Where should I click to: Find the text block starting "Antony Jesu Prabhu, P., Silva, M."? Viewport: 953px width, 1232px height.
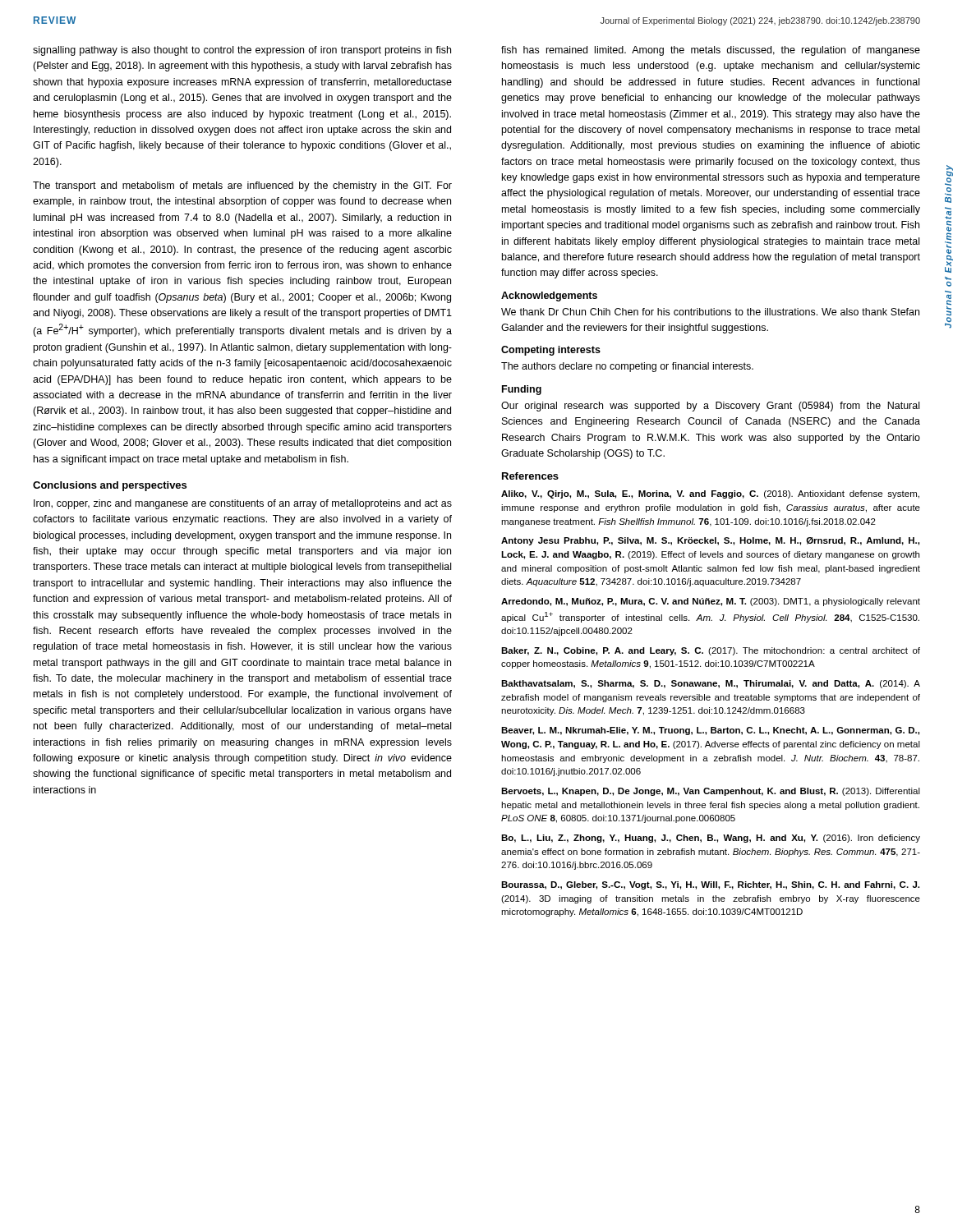[x=711, y=561]
